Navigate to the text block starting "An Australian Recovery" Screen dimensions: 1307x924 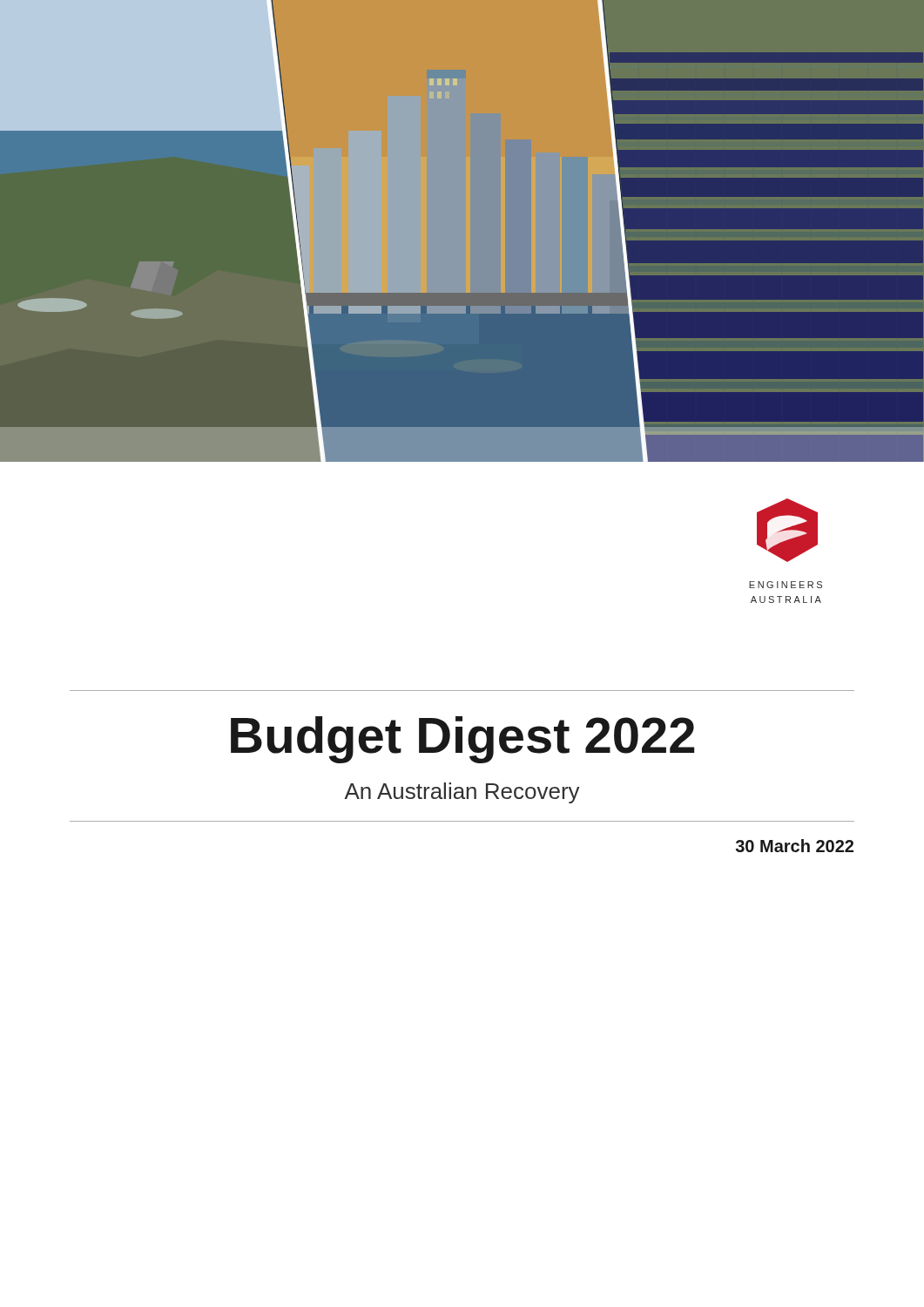(x=462, y=791)
